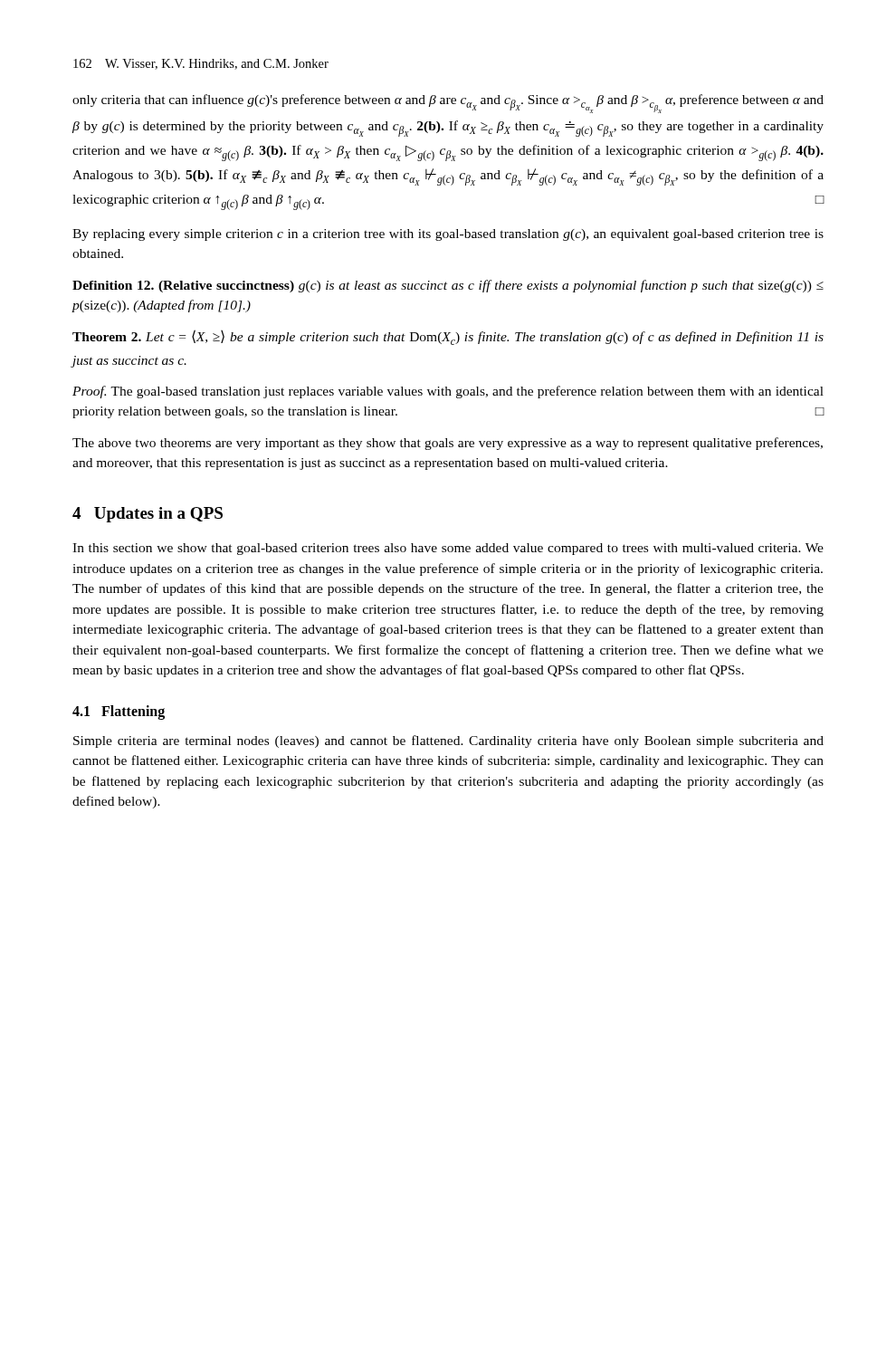Select the text block with the text "Definition 12. (Relative succinctness) g(c) is at least"
Screen dimensions: 1358x896
[448, 295]
